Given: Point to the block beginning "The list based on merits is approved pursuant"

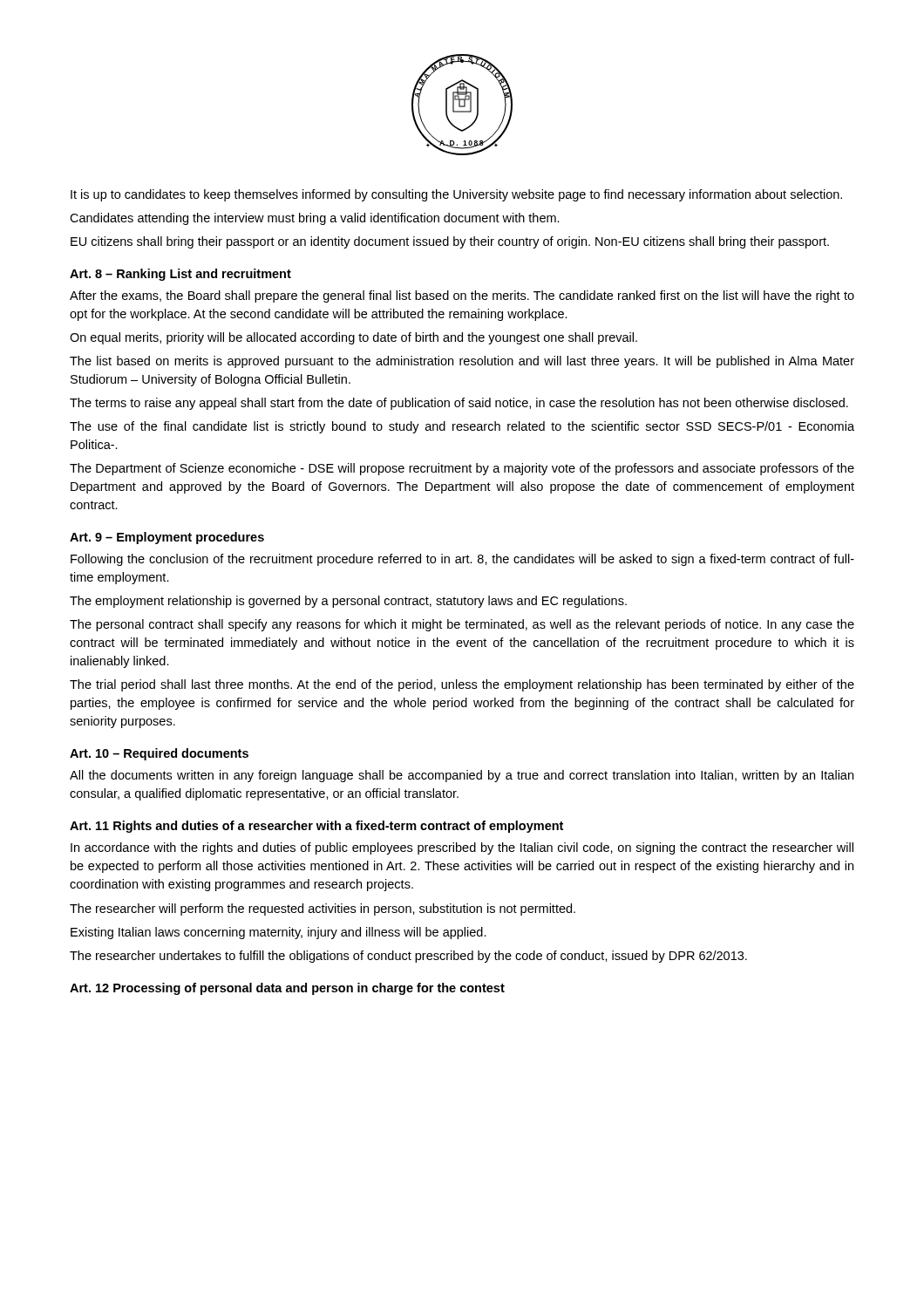Looking at the screenshot, I should [x=462, y=370].
